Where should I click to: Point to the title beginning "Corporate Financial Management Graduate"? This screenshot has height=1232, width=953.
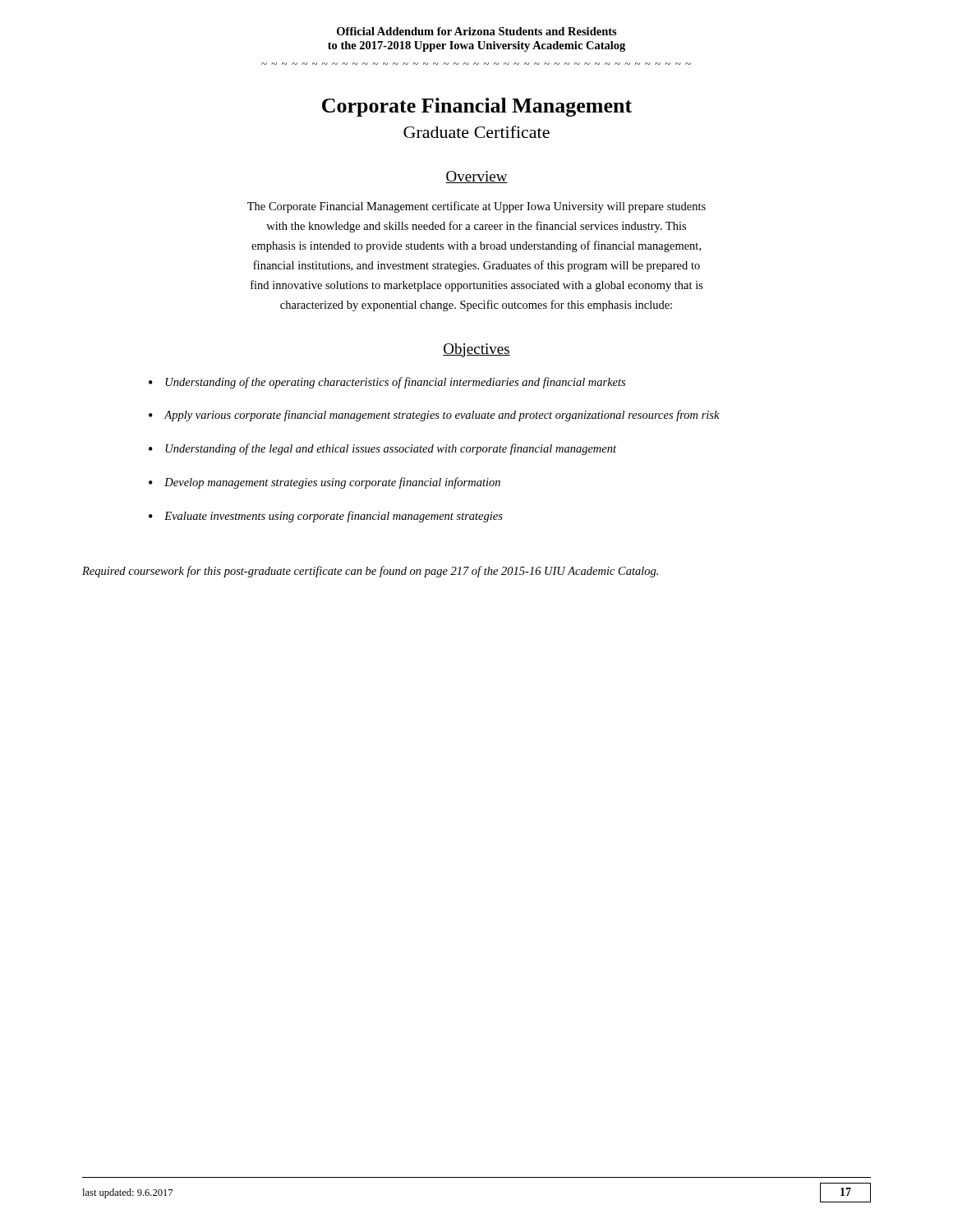point(476,118)
